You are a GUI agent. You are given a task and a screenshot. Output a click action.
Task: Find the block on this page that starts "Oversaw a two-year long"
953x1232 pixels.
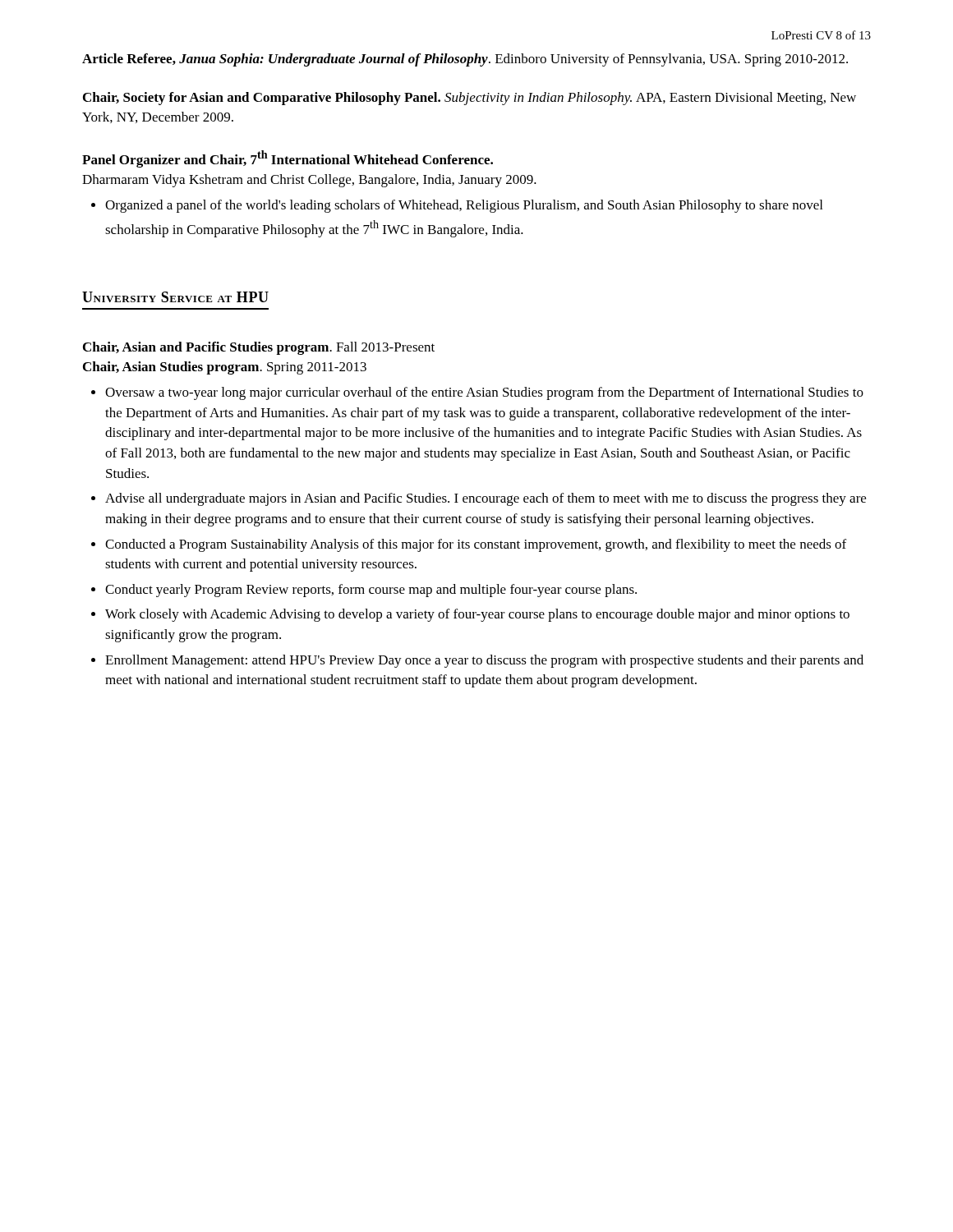(488, 433)
